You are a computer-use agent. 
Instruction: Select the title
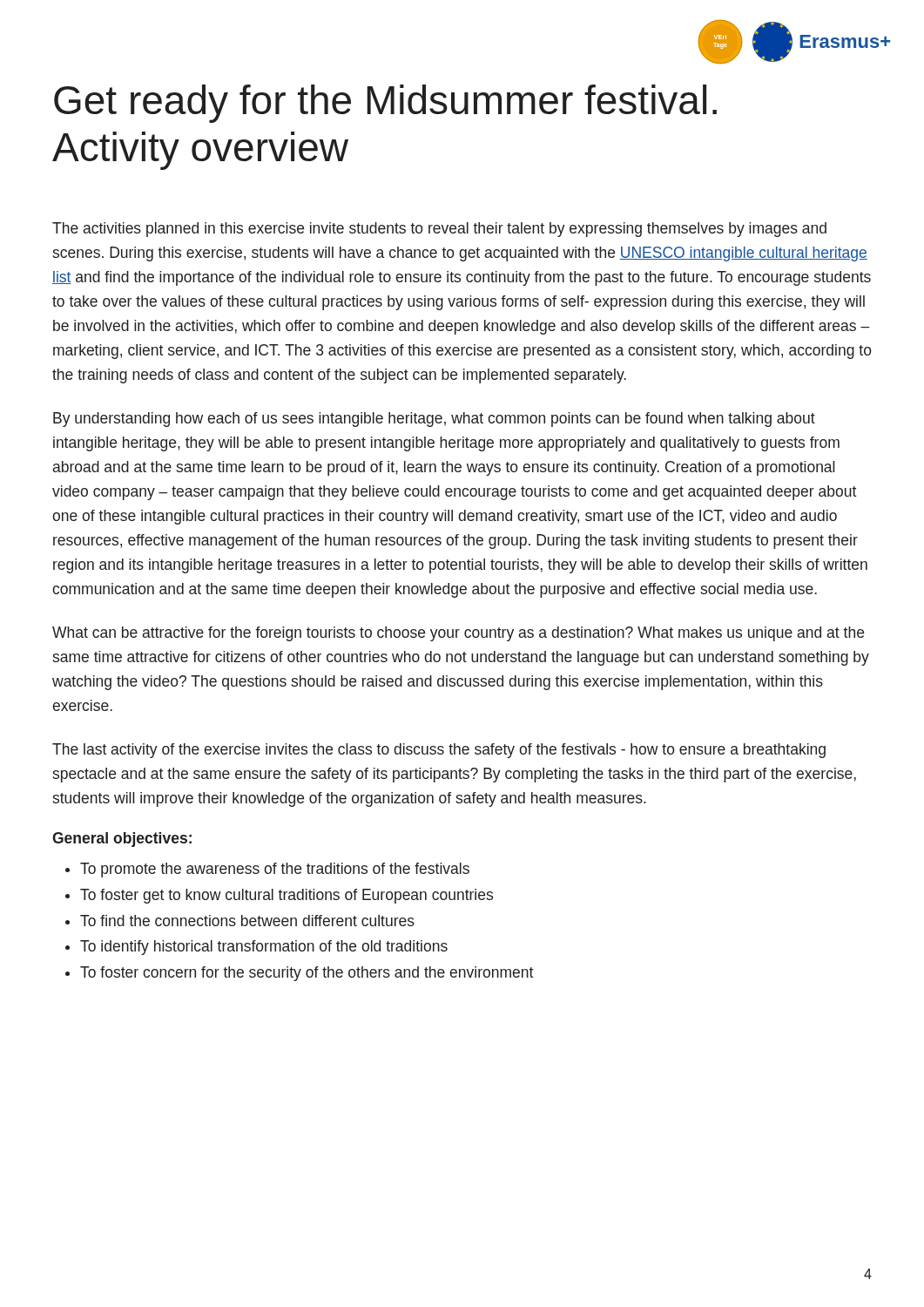point(462,124)
